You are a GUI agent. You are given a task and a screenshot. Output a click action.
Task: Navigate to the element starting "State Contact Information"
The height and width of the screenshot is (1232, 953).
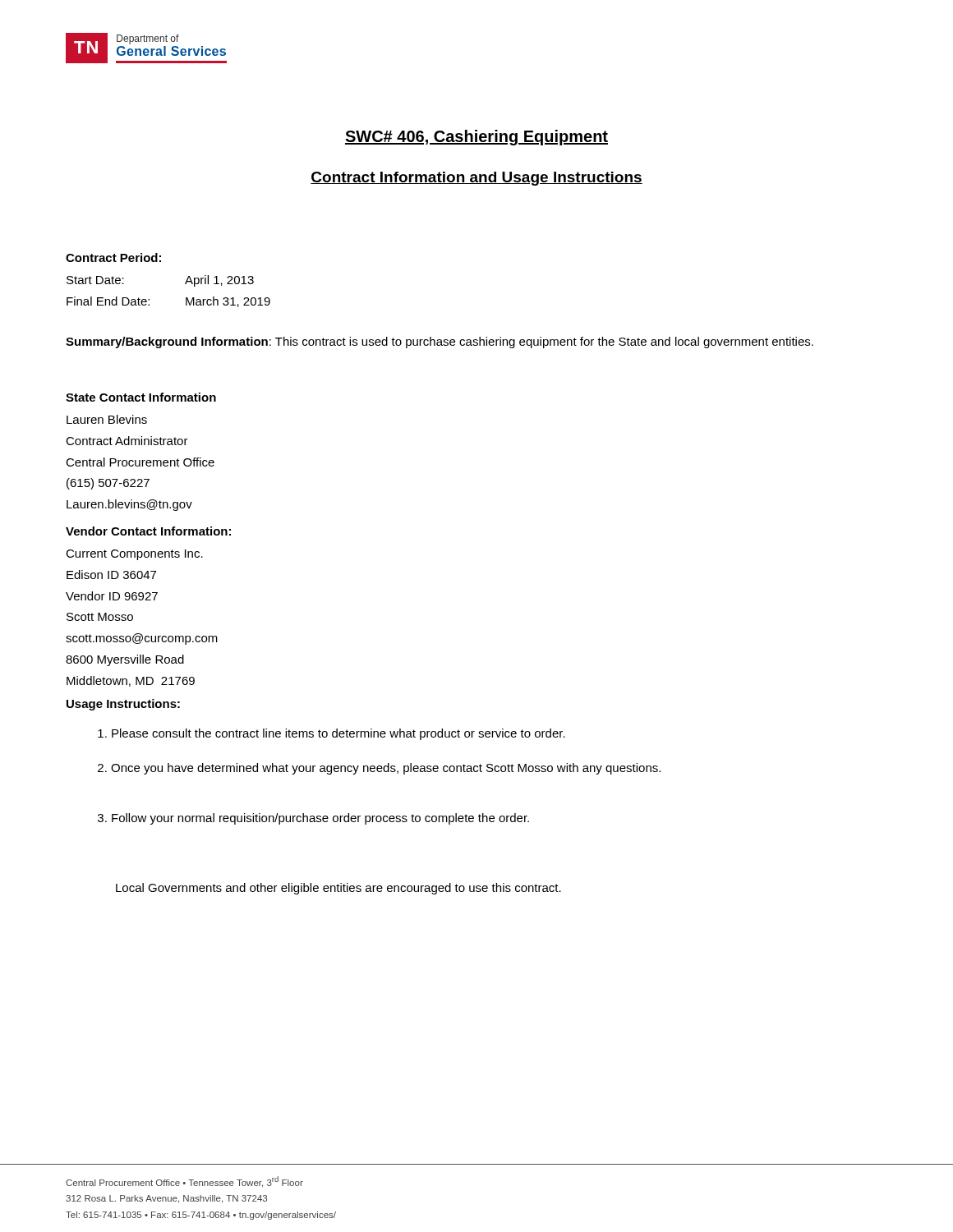pyautogui.click(x=141, y=397)
